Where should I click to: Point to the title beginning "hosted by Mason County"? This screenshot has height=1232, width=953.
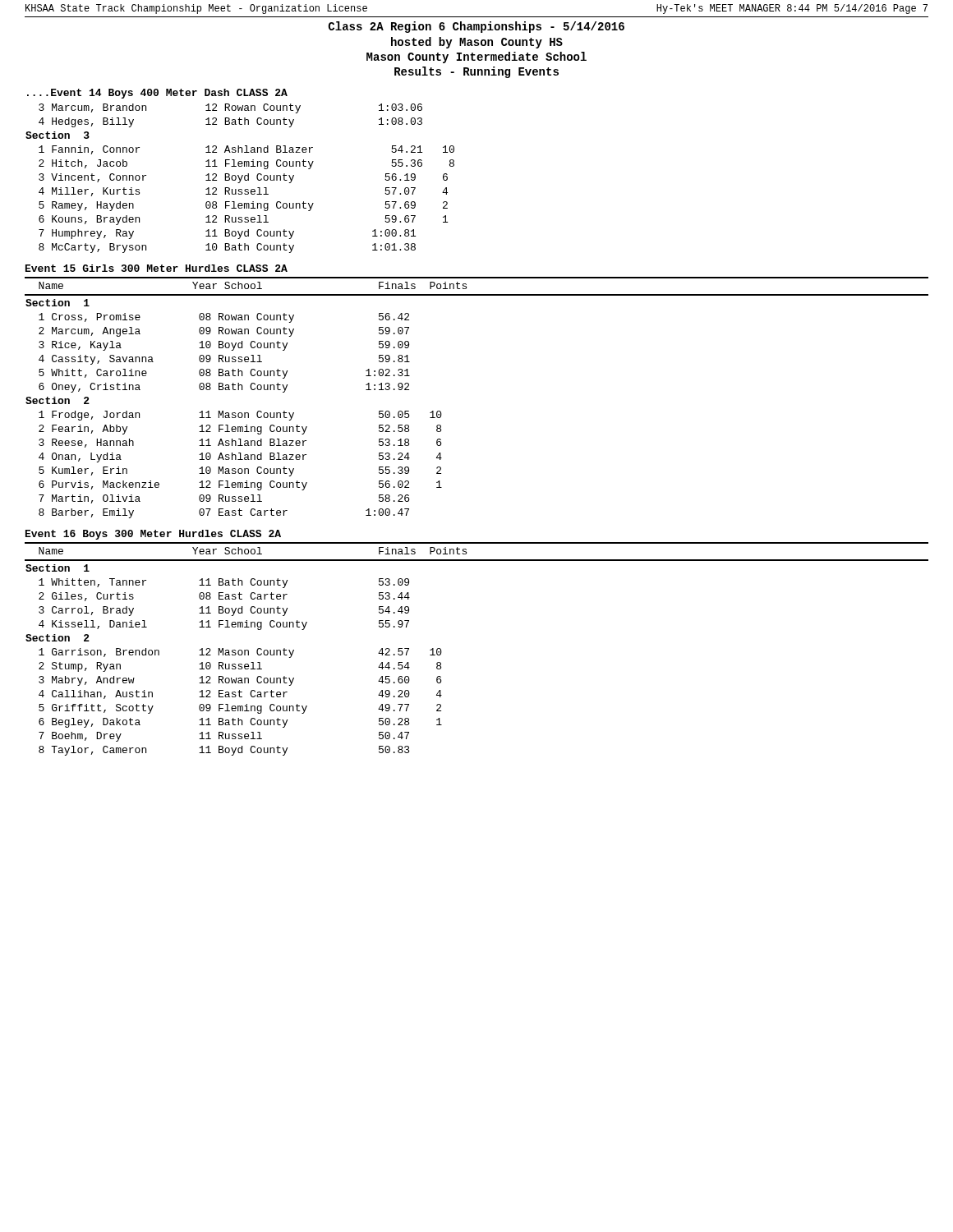click(x=476, y=43)
